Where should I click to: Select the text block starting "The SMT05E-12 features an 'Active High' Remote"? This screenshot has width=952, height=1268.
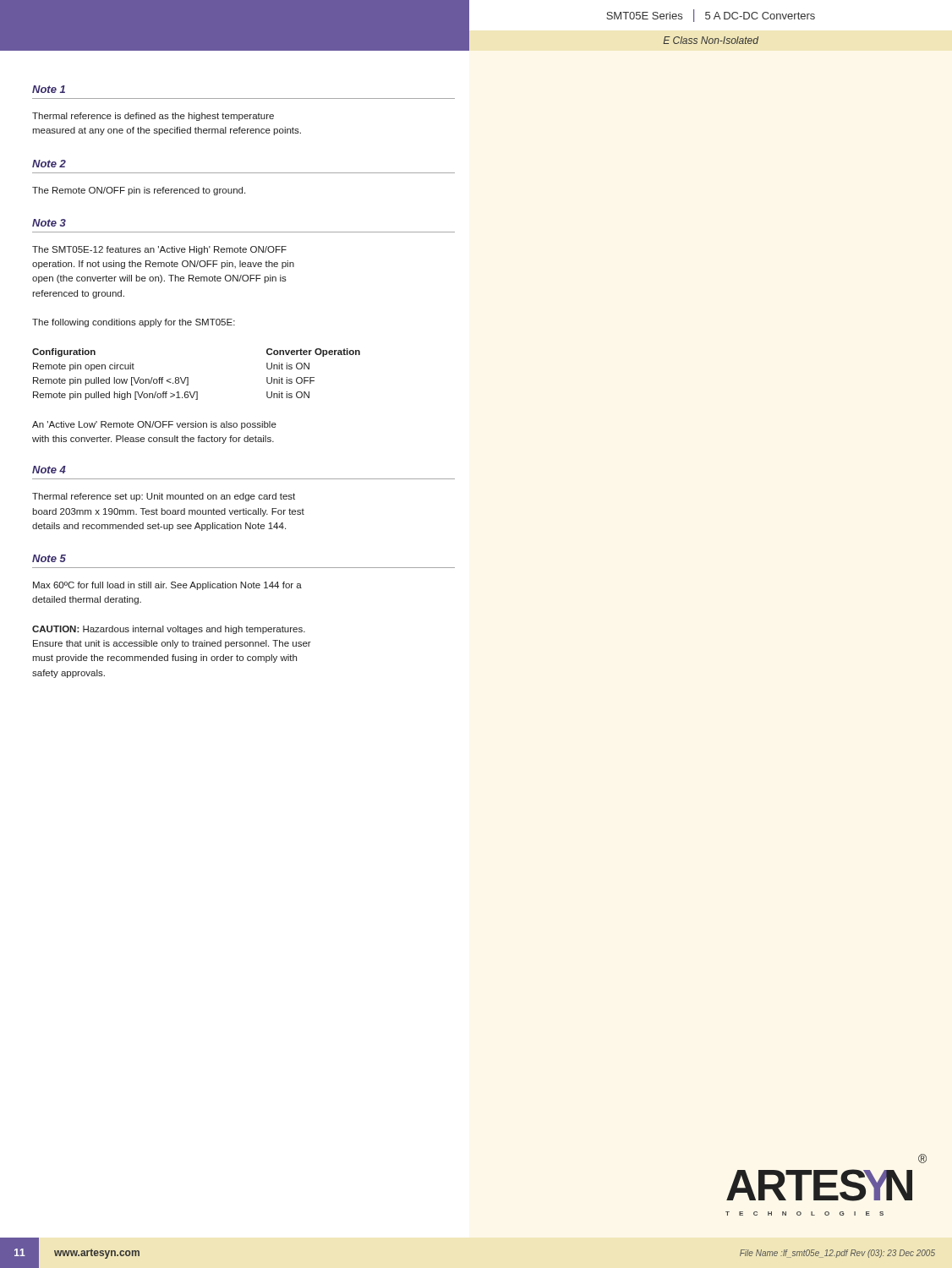point(159,250)
